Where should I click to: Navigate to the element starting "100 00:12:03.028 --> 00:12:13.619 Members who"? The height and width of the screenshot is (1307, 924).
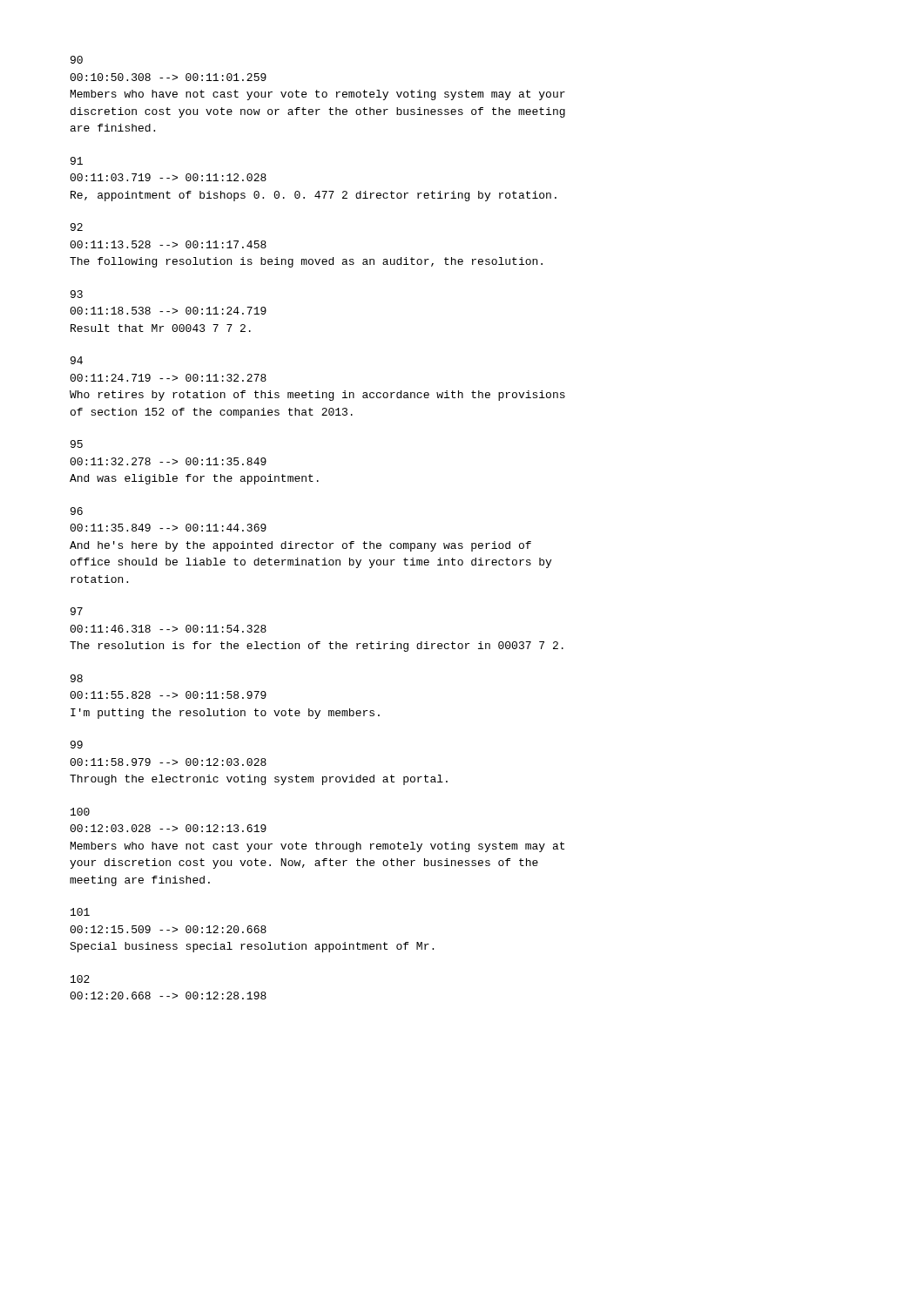point(318,846)
